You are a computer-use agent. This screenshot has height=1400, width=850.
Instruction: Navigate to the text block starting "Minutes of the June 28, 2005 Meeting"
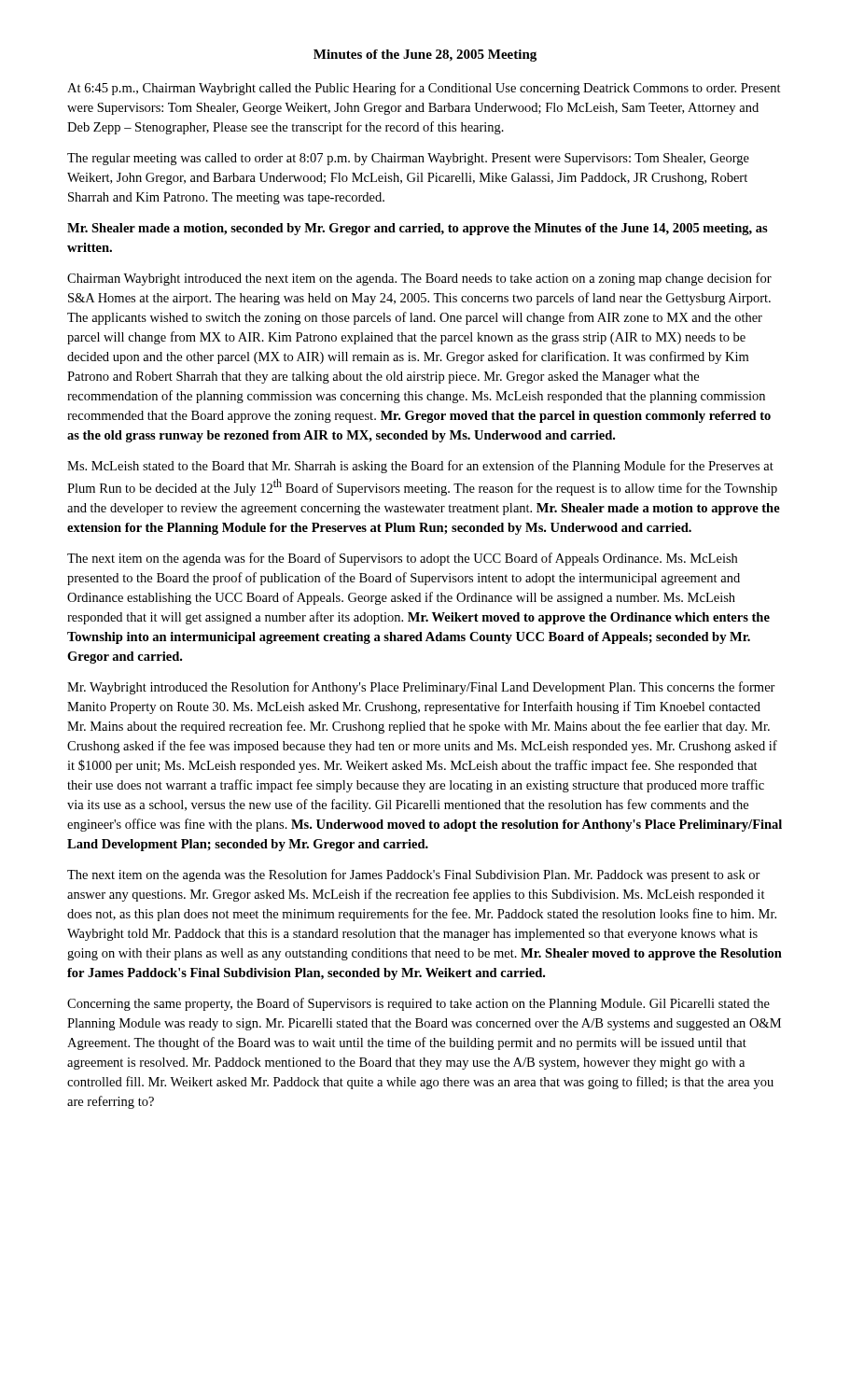(425, 54)
